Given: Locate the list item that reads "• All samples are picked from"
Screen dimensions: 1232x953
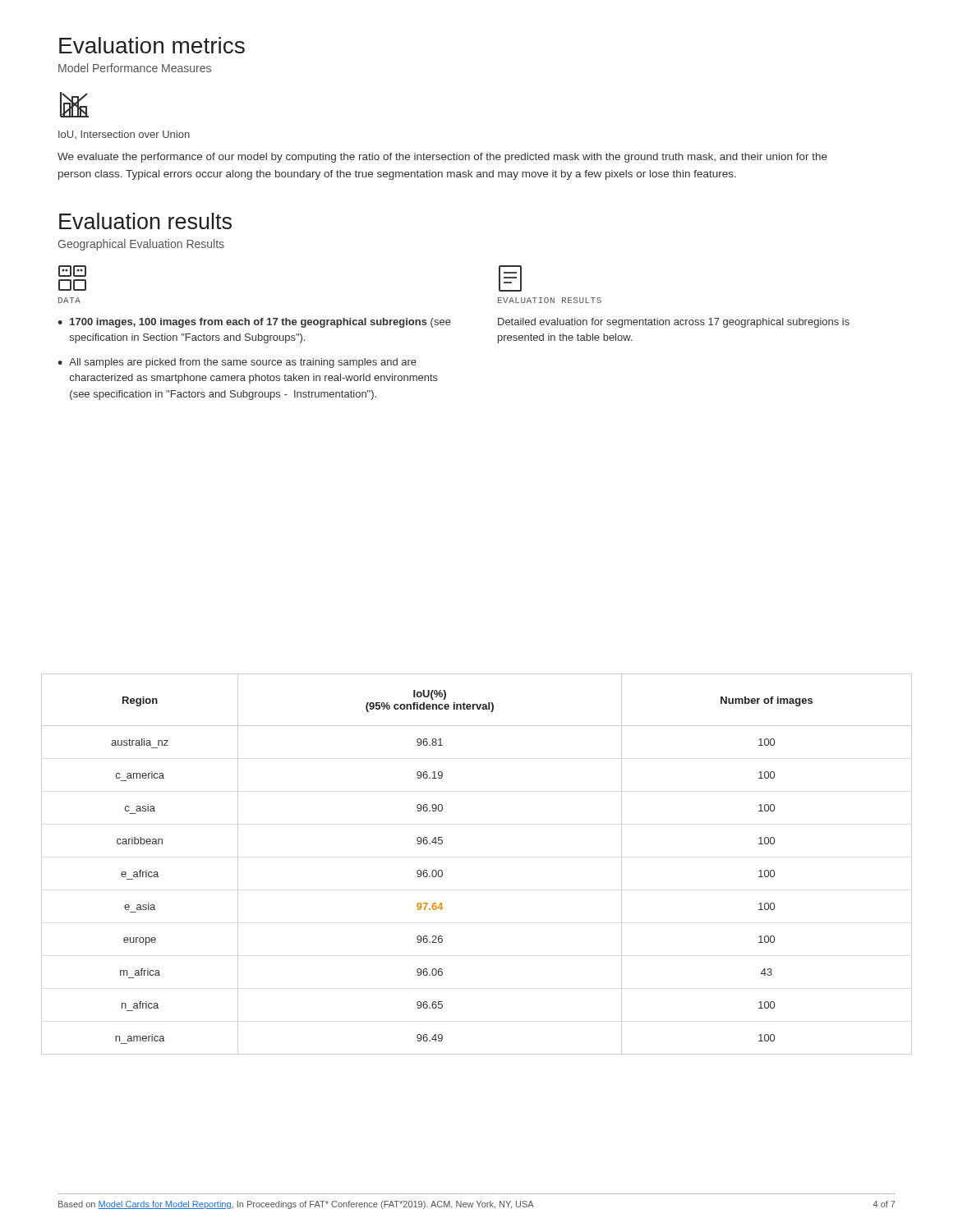Looking at the screenshot, I should [257, 378].
